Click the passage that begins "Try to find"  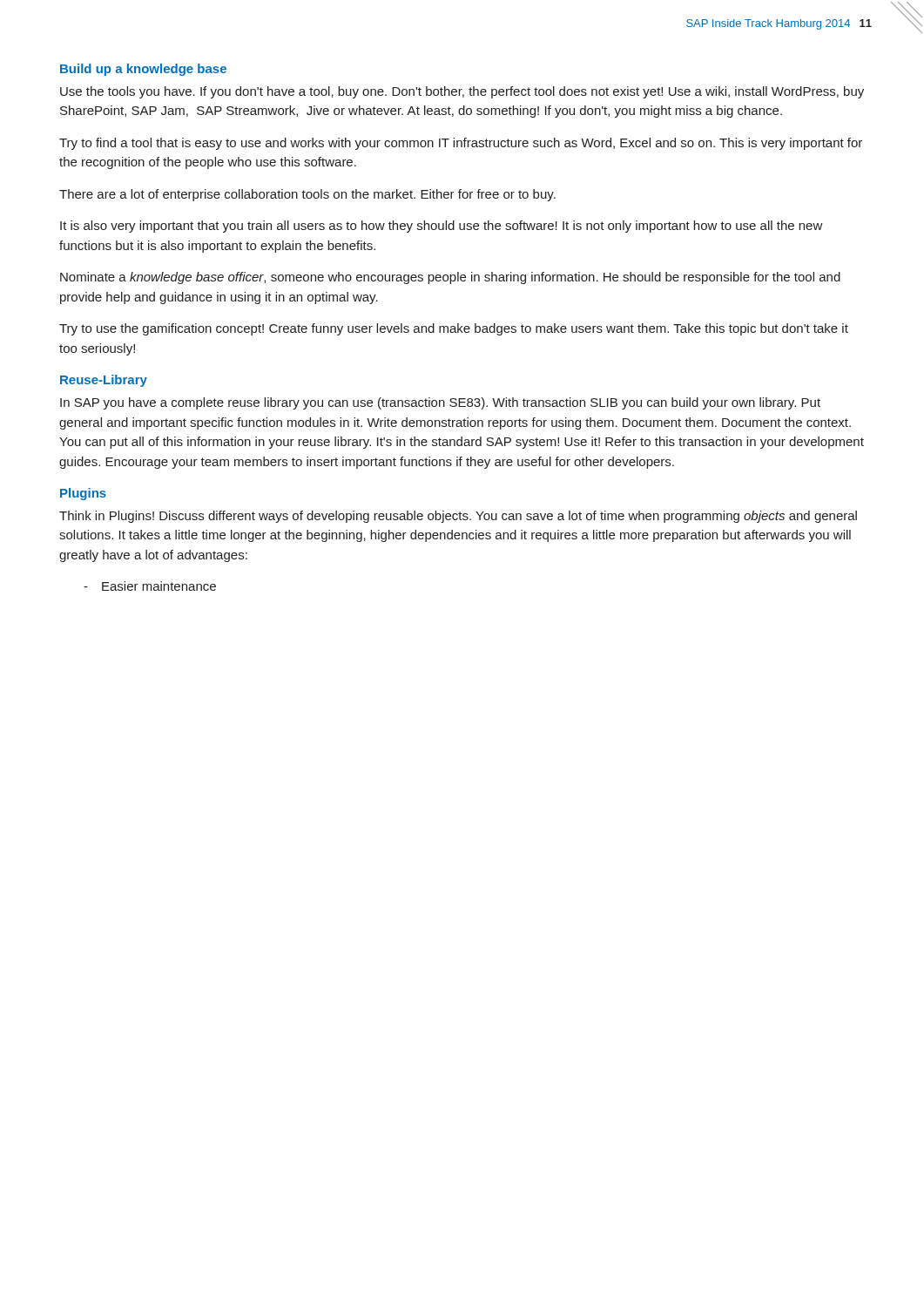tap(461, 152)
